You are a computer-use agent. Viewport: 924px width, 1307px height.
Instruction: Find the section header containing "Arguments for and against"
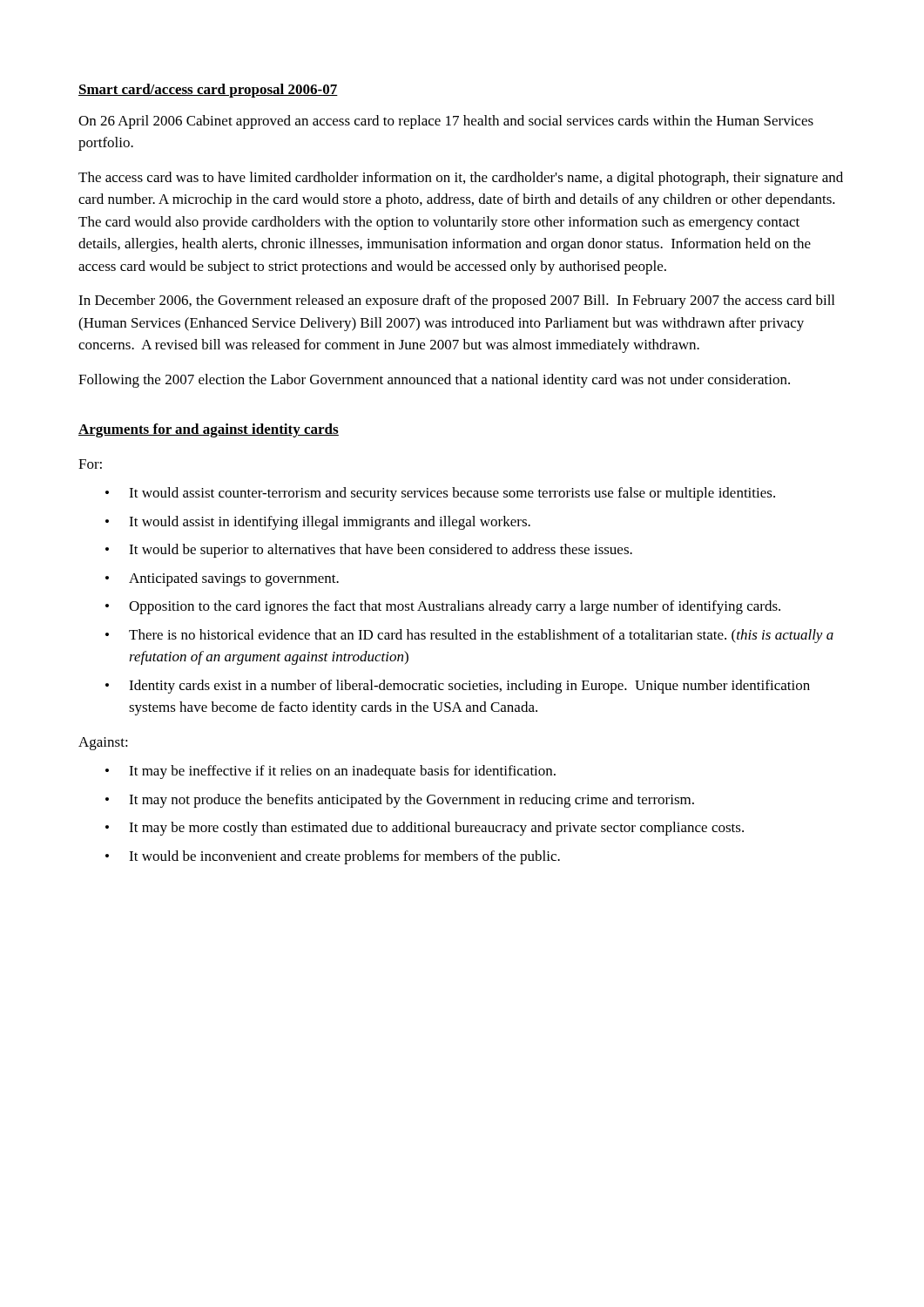click(208, 429)
